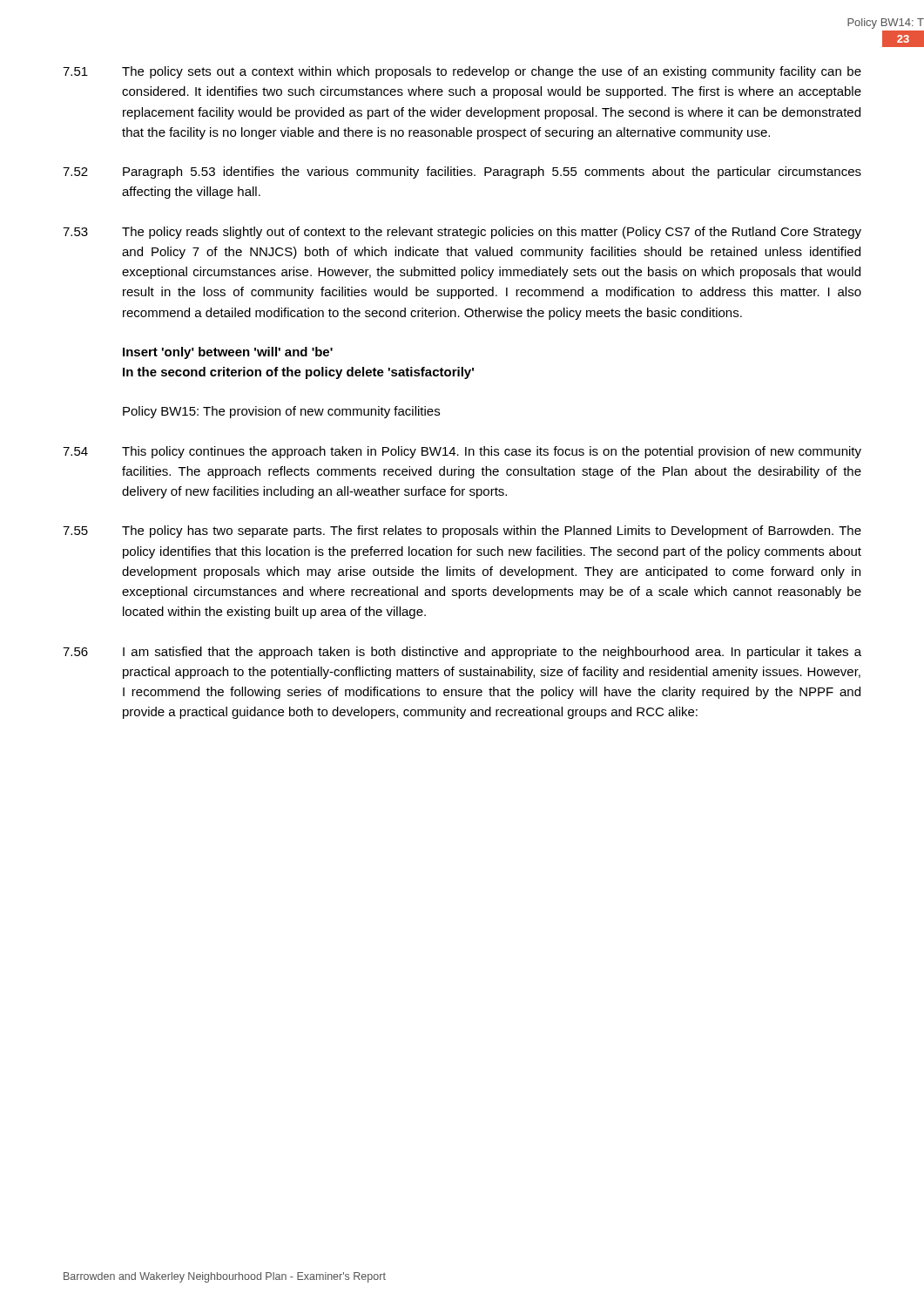
Task: Click on the text block that says "51 The policy sets out a"
Action: [462, 102]
